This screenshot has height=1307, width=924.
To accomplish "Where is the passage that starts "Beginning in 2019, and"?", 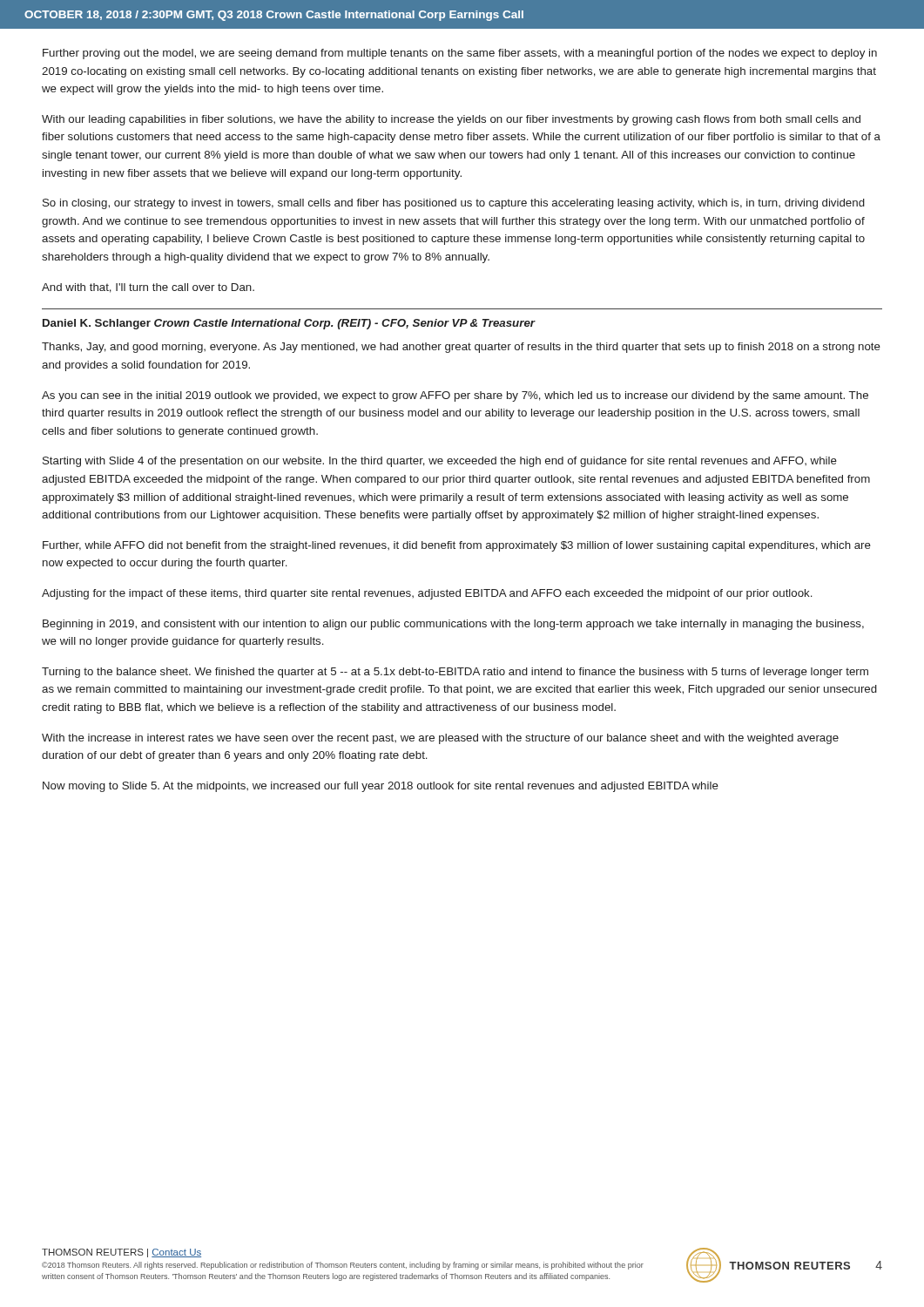I will coord(453,632).
